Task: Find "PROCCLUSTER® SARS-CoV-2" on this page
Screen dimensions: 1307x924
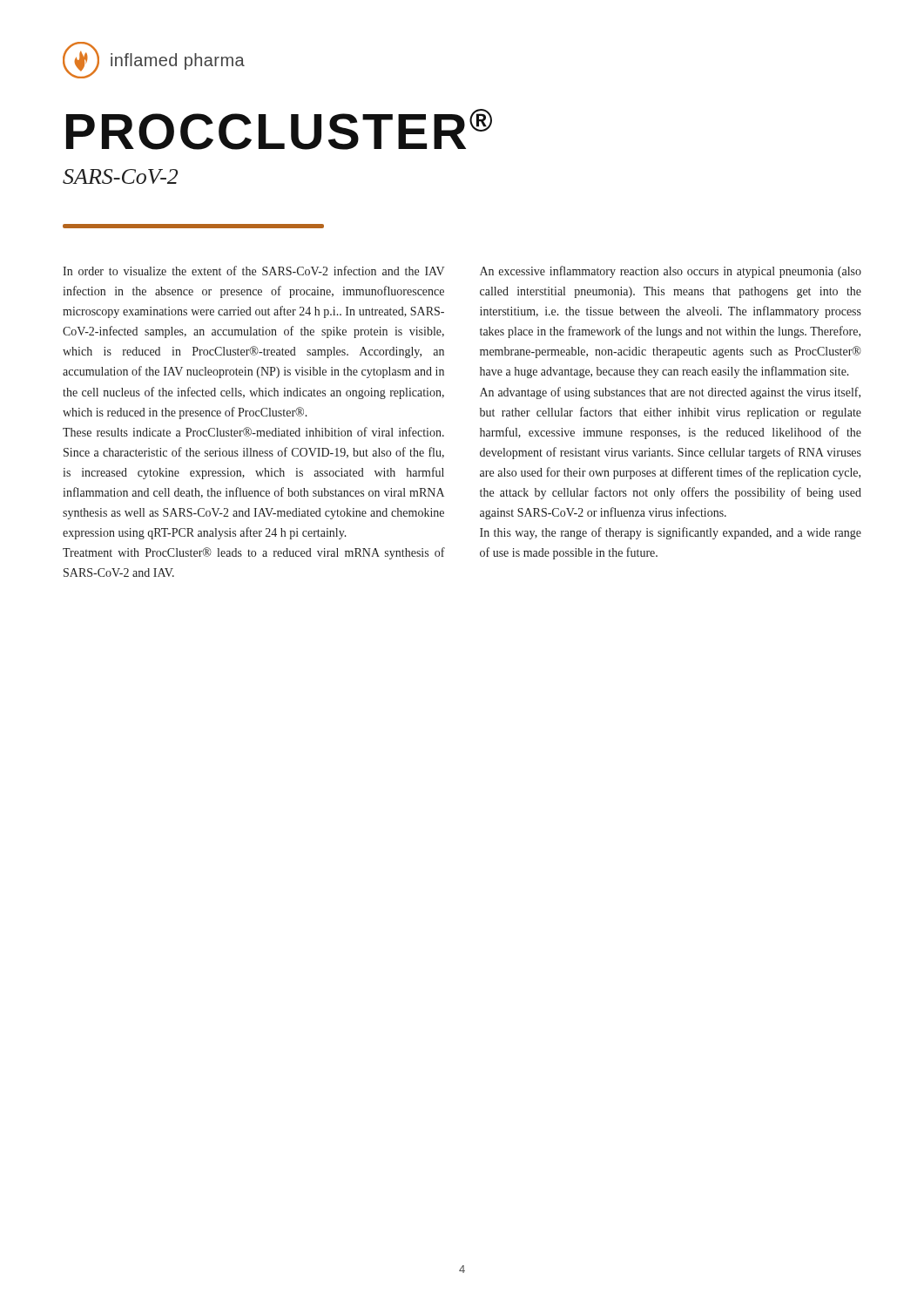Action: click(279, 147)
